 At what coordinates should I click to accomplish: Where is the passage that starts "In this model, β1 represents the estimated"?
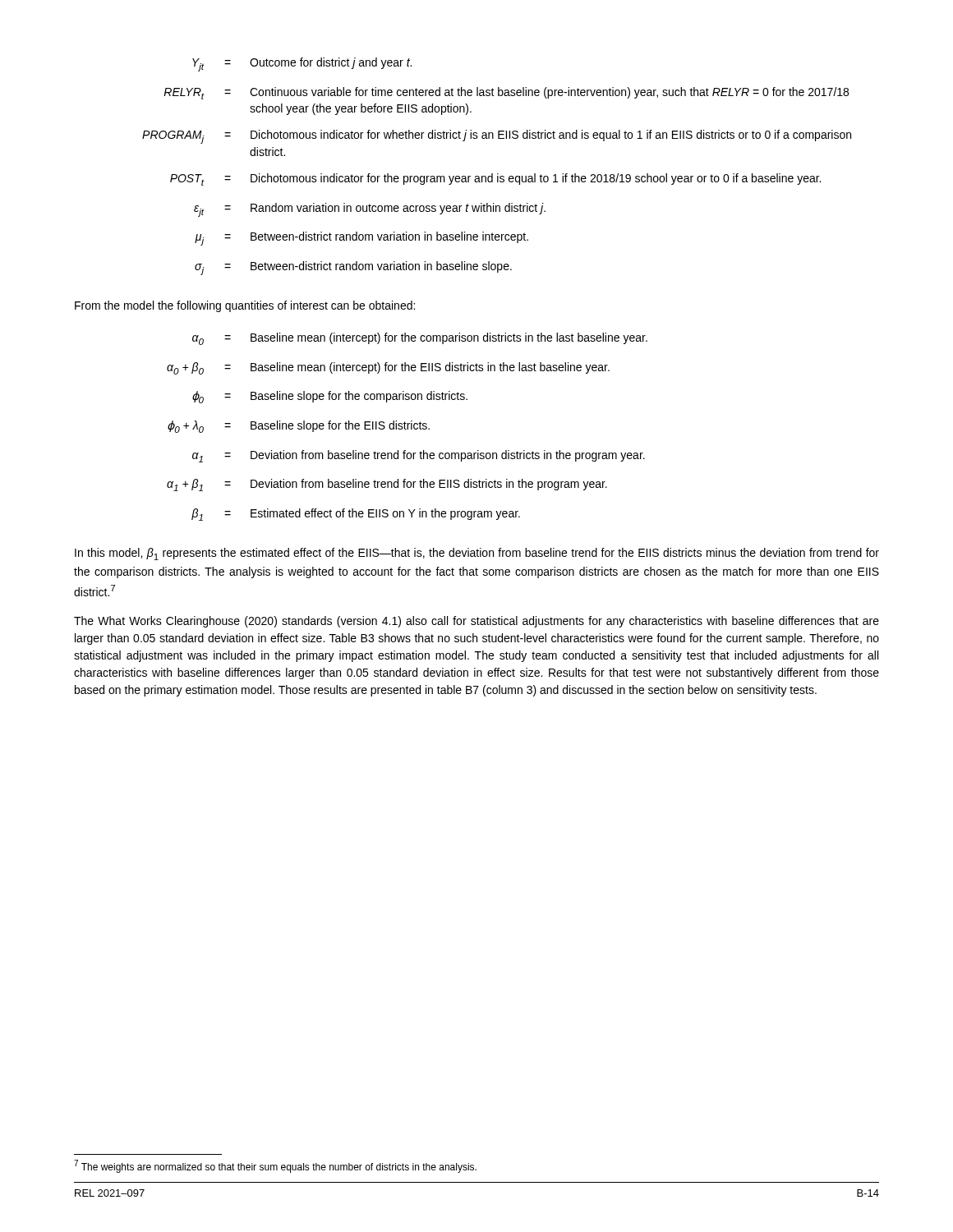(476, 572)
